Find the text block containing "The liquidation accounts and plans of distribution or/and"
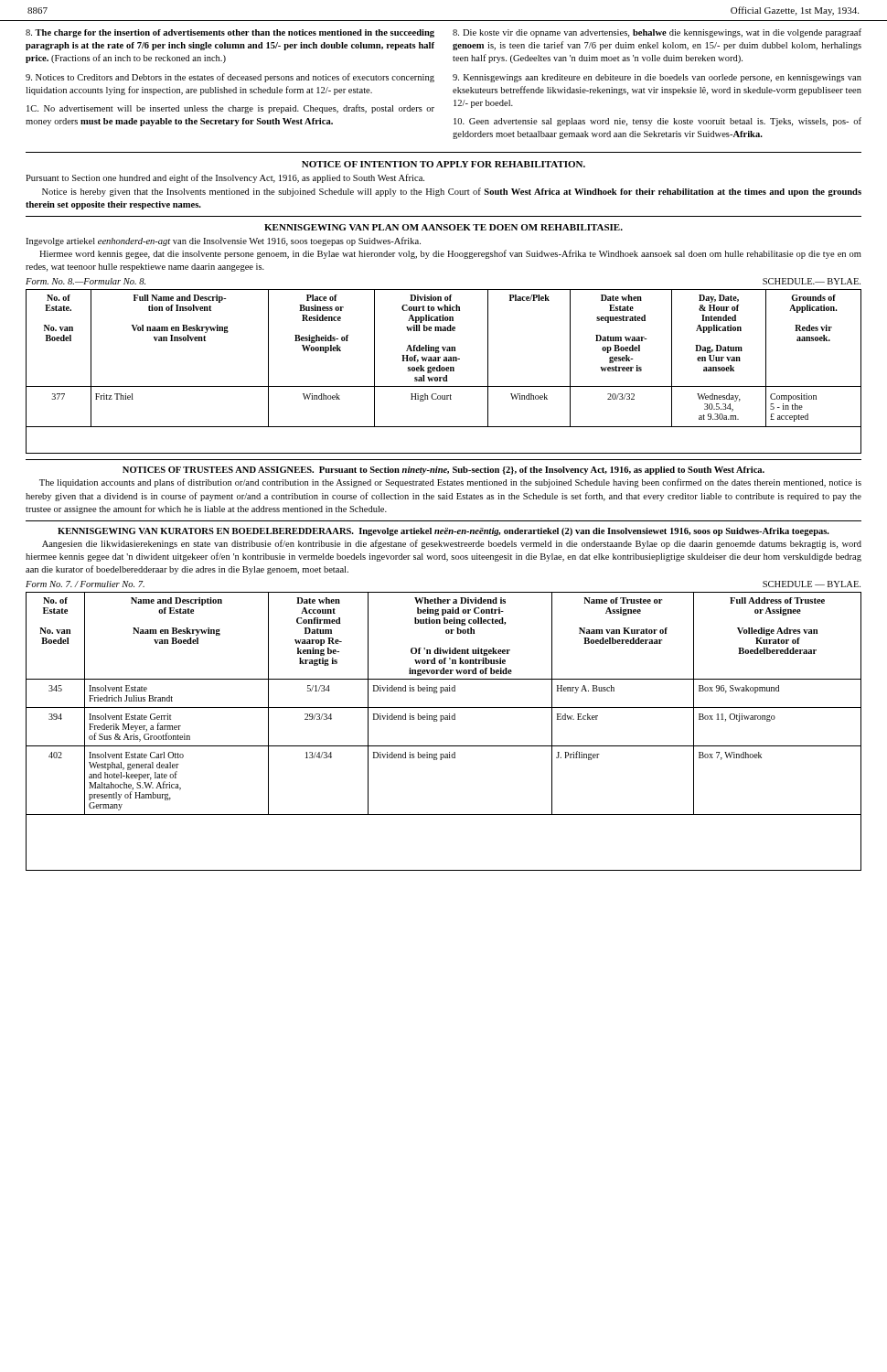The image size is (887, 1372). [x=444, y=496]
